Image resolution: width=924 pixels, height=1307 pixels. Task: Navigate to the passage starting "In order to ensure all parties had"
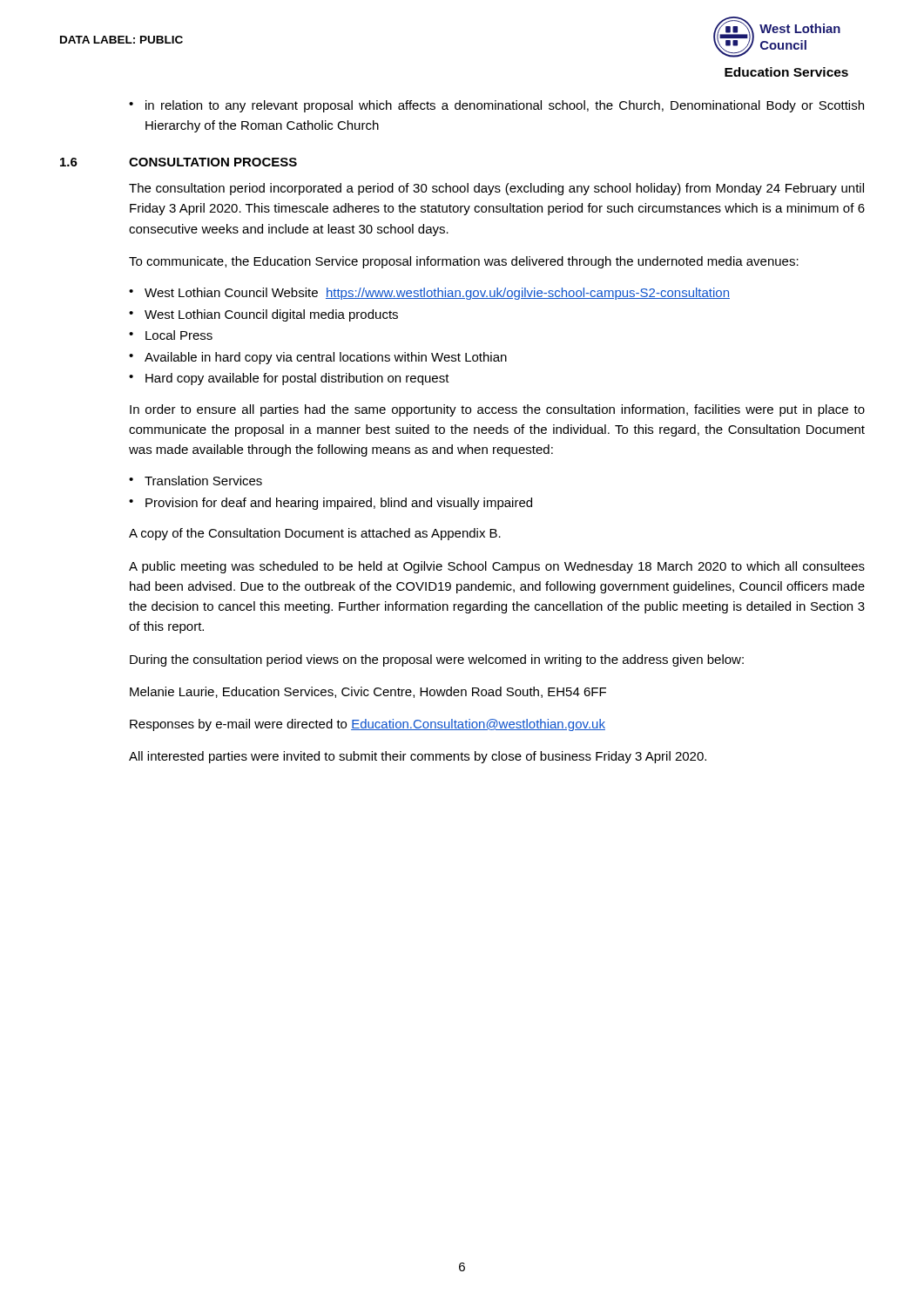[497, 429]
